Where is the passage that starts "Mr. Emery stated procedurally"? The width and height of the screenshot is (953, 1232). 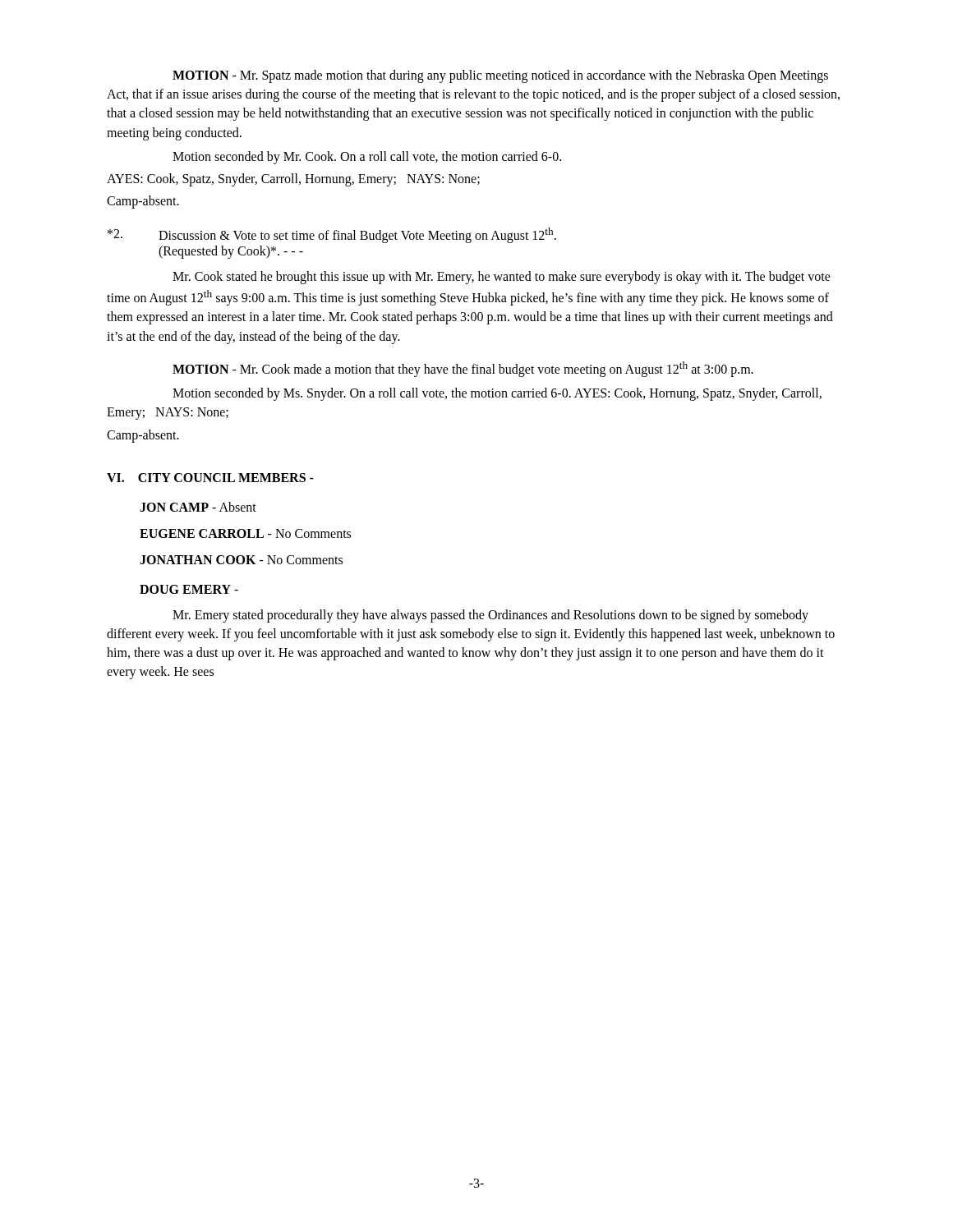coord(476,643)
